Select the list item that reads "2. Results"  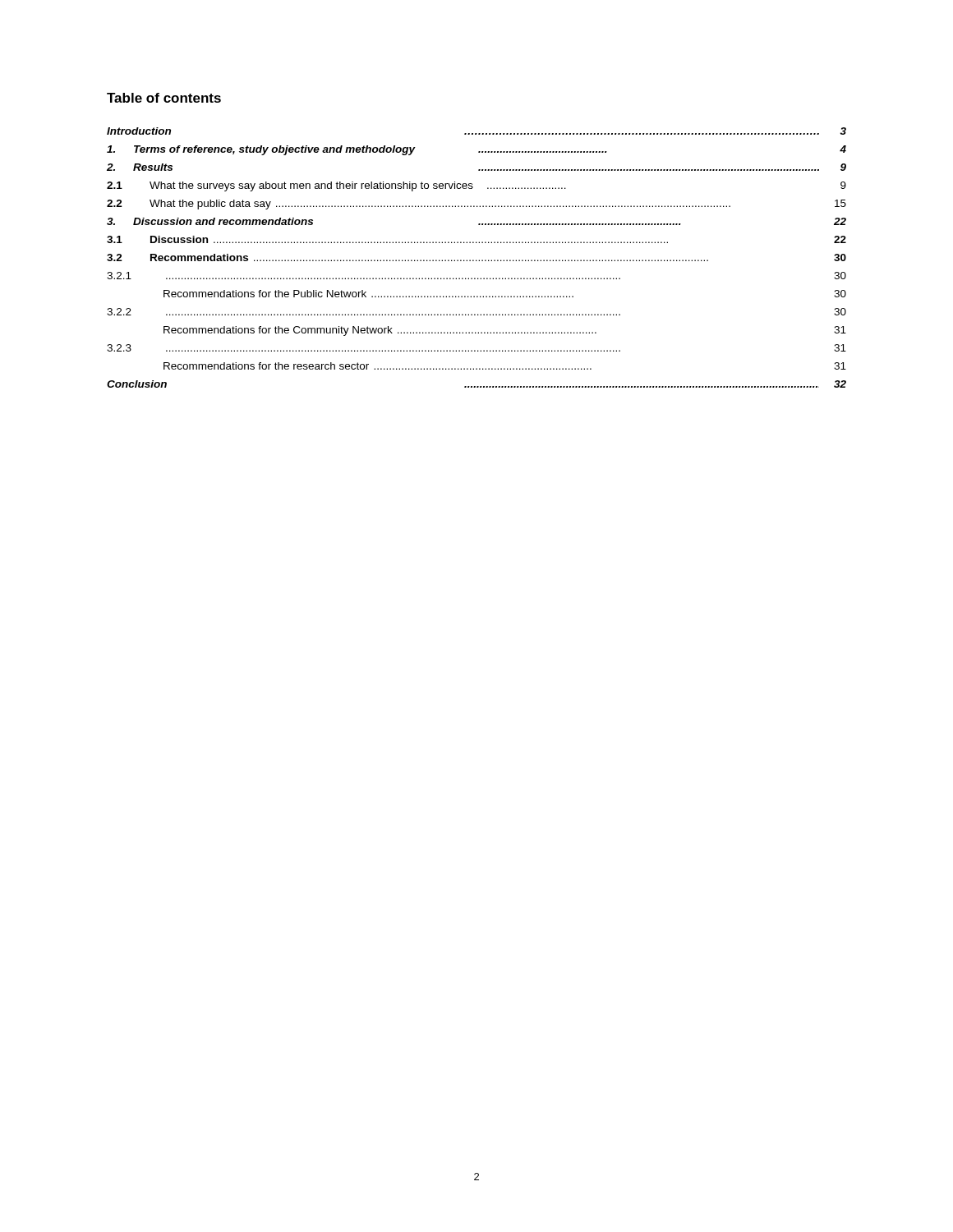(476, 167)
